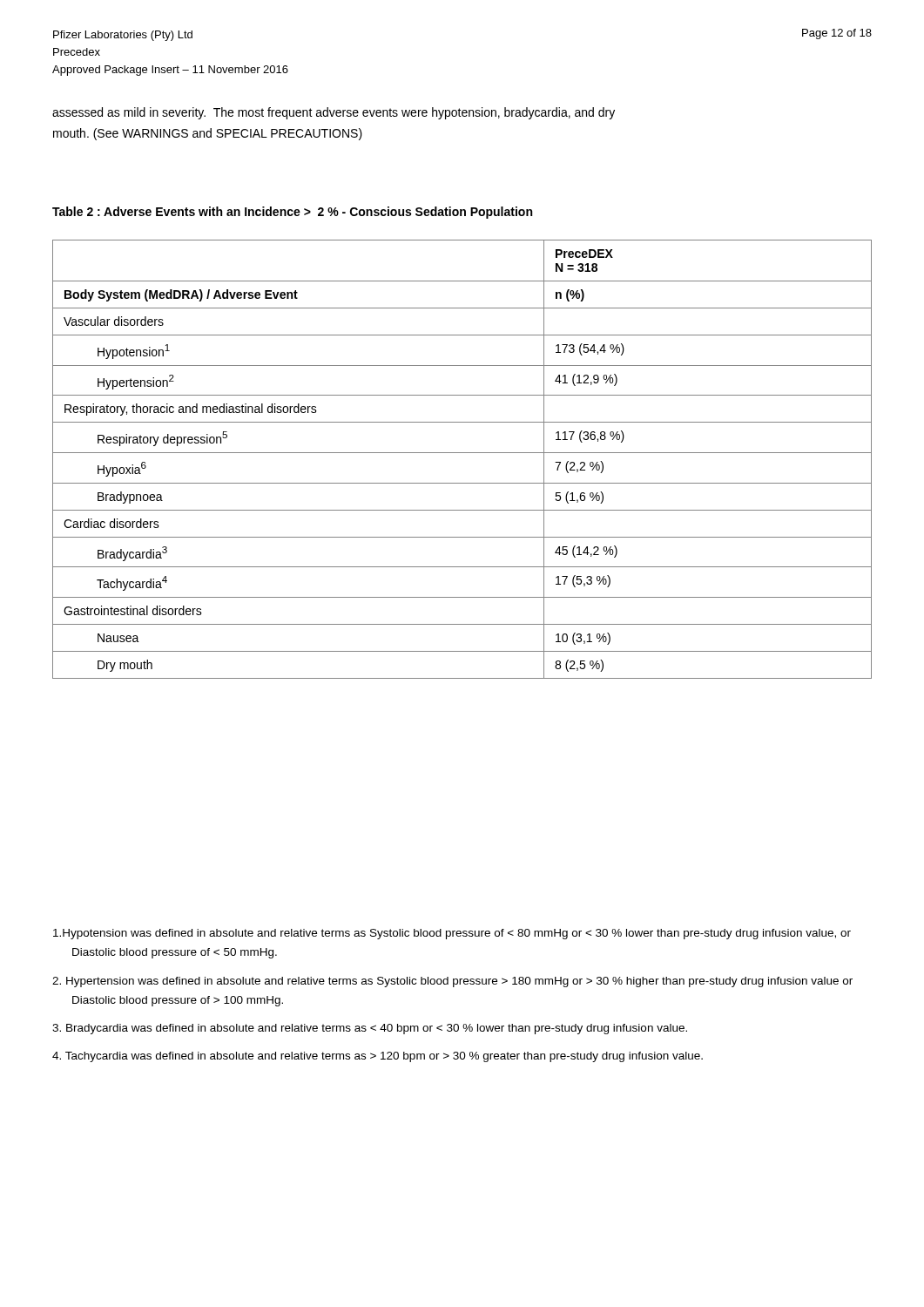The image size is (924, 1307).
Task: Find the table that mentions "5 (1,6 %)"
Action: 462,459
